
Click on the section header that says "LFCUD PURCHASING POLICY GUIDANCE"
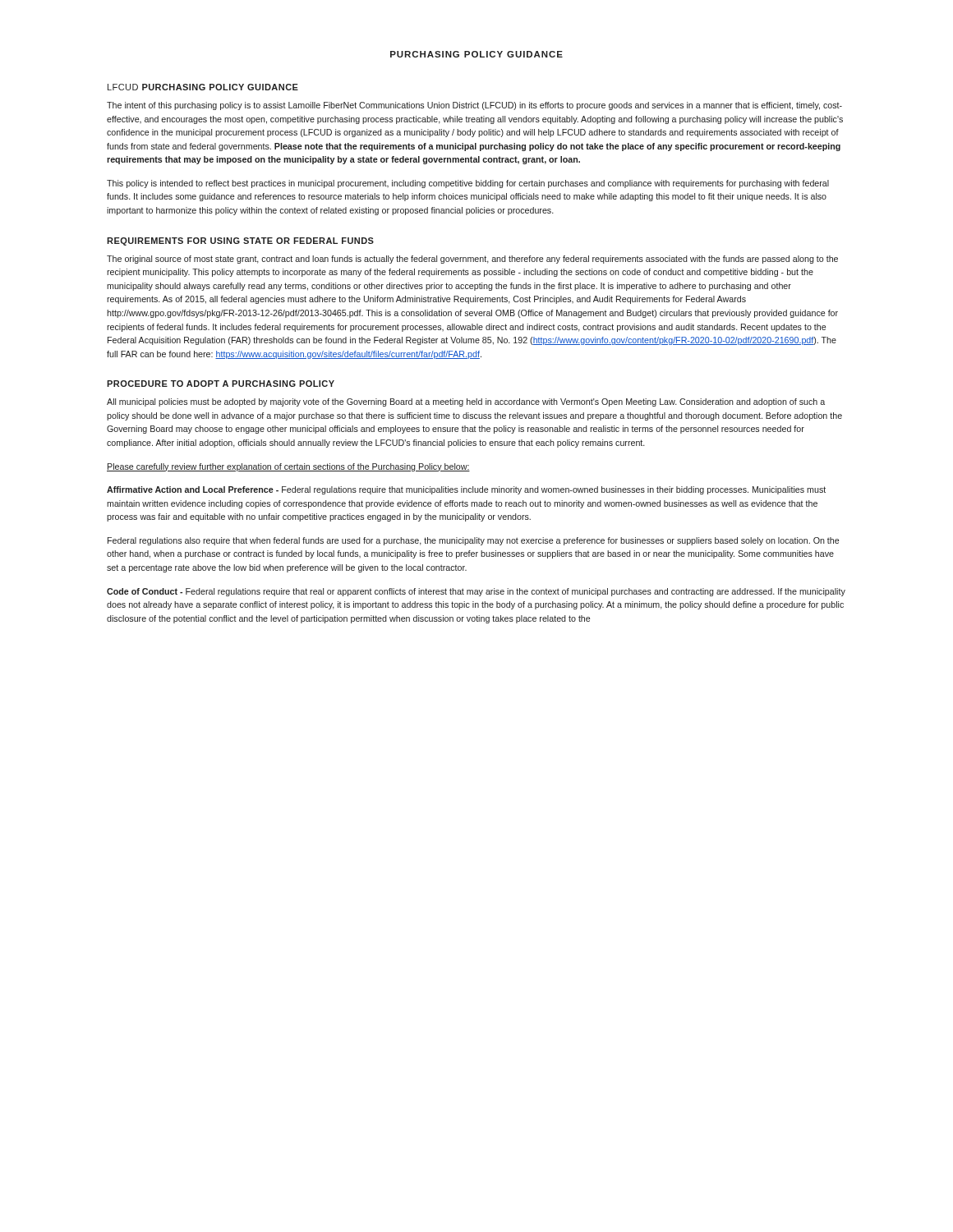pyautogui.click(x=203, y=87)
